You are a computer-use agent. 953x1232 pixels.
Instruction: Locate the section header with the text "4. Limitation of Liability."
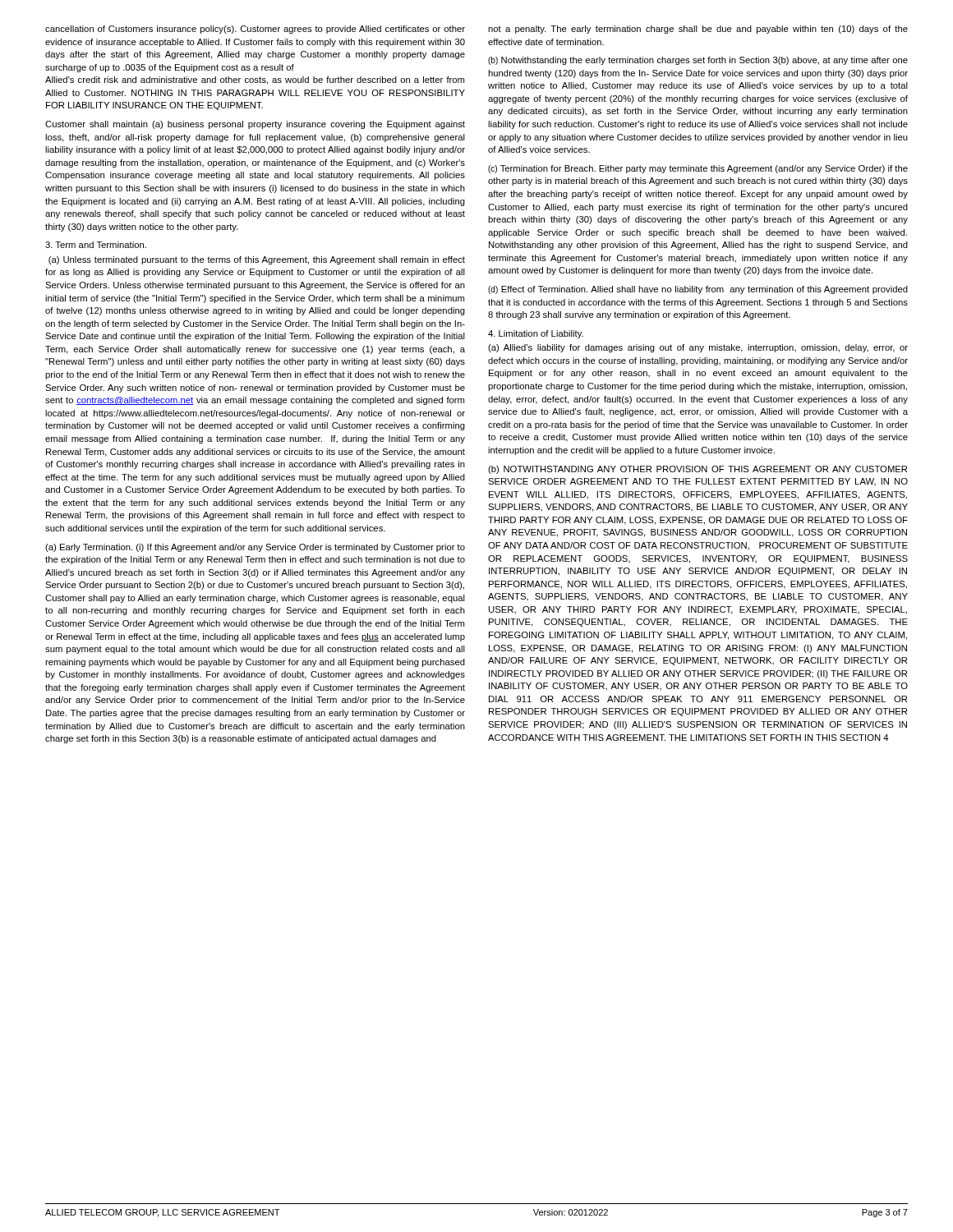pyautogui.click(x=698, y=334)
